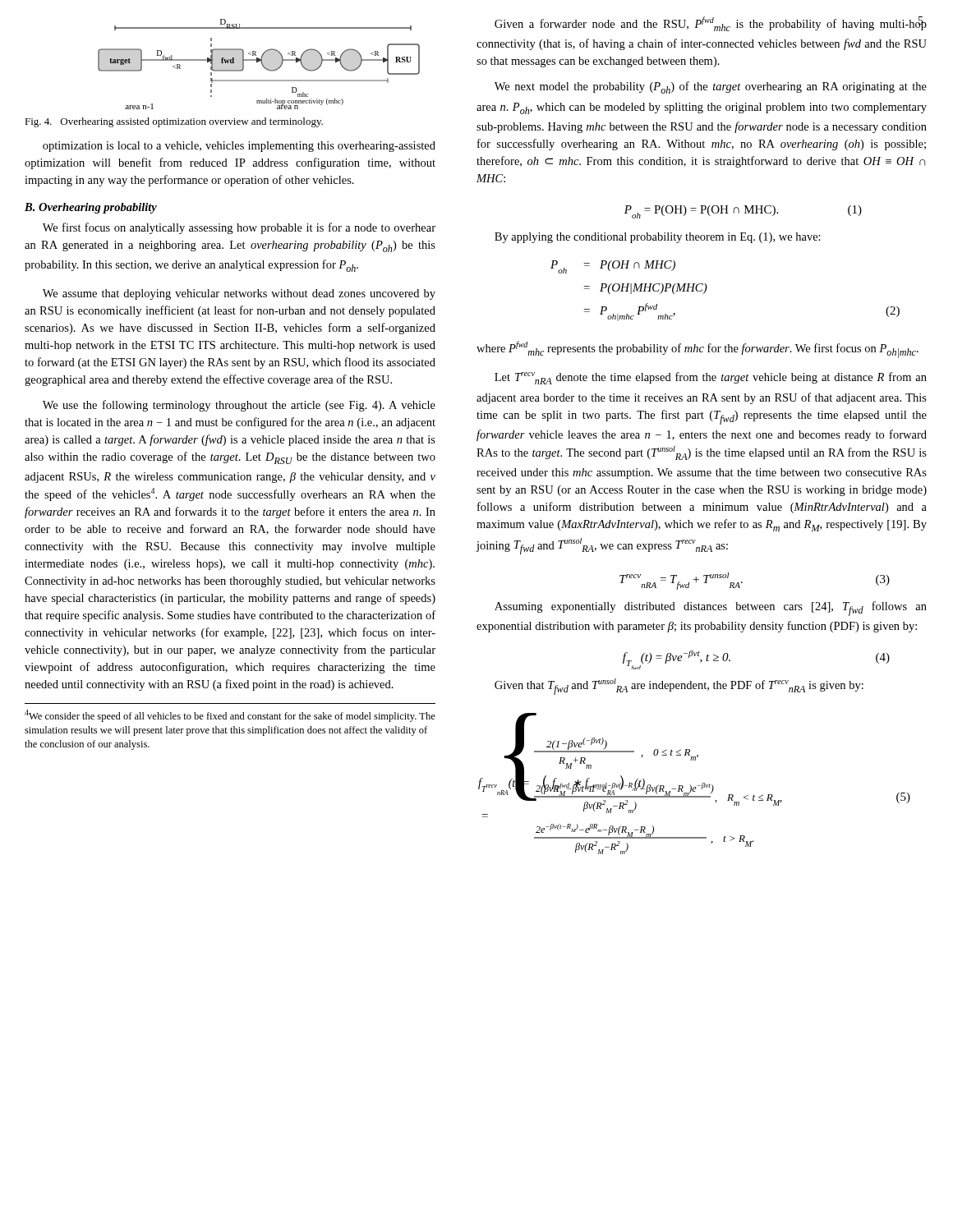Find the text block that says "By applying the conditional"
The width and height of the screenshot is (953, 1232).
click(x=658, y=237)
